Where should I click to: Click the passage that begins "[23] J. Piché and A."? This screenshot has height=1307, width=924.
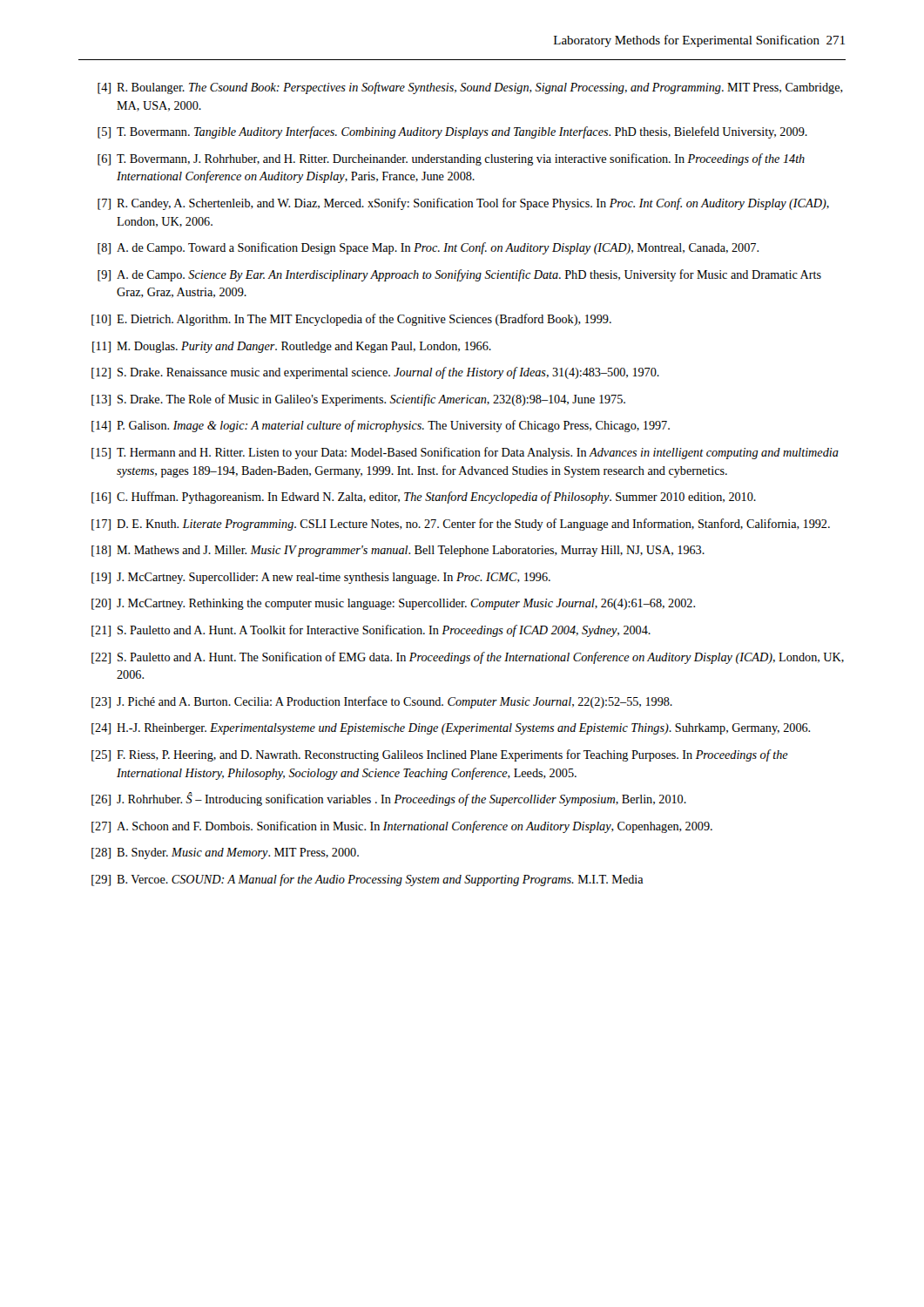click(x=462, y=702)
